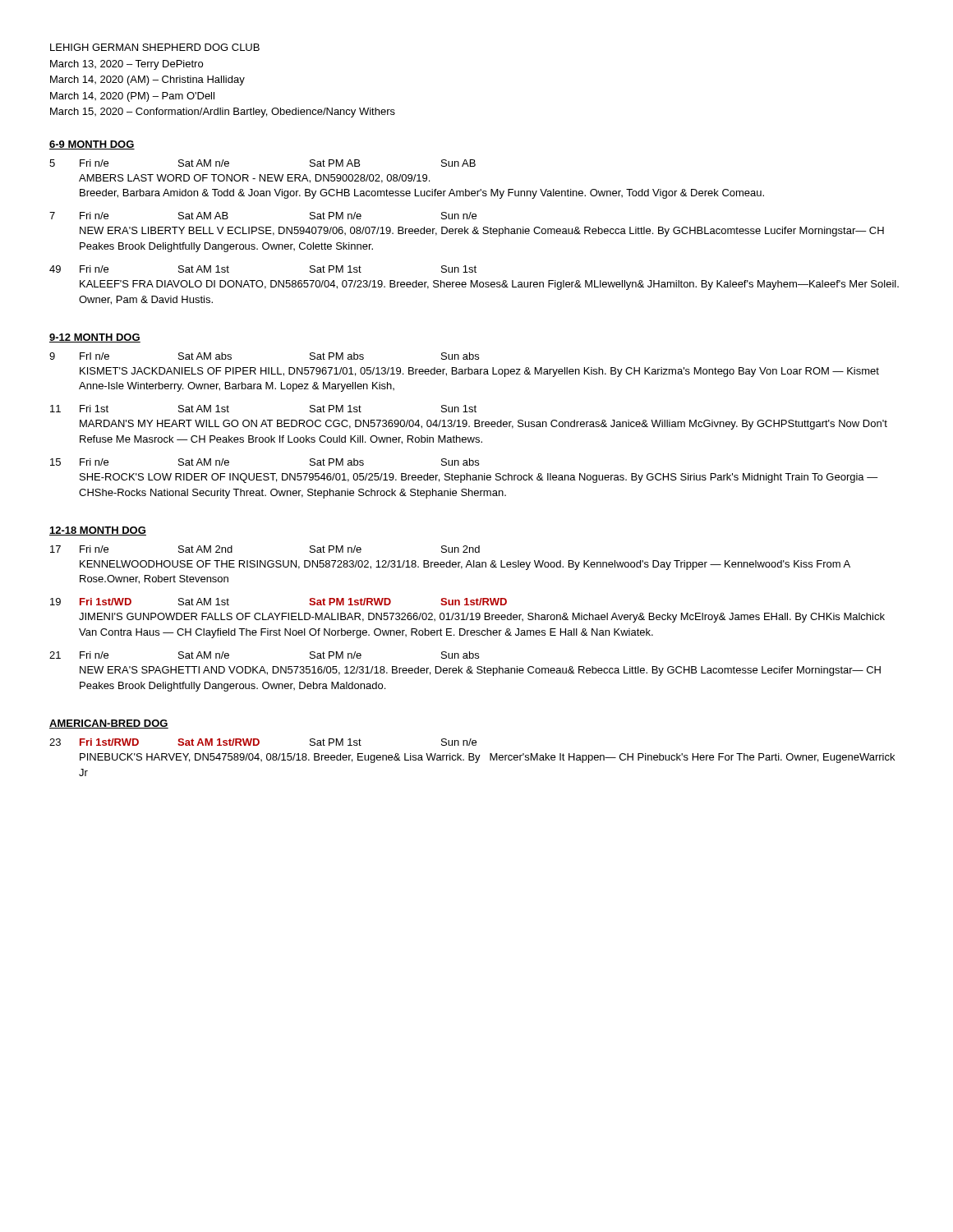Find the region starting "12-18 MONTH DOG"
This screenshot has height=1232, width=953.
tap(98, 530)
